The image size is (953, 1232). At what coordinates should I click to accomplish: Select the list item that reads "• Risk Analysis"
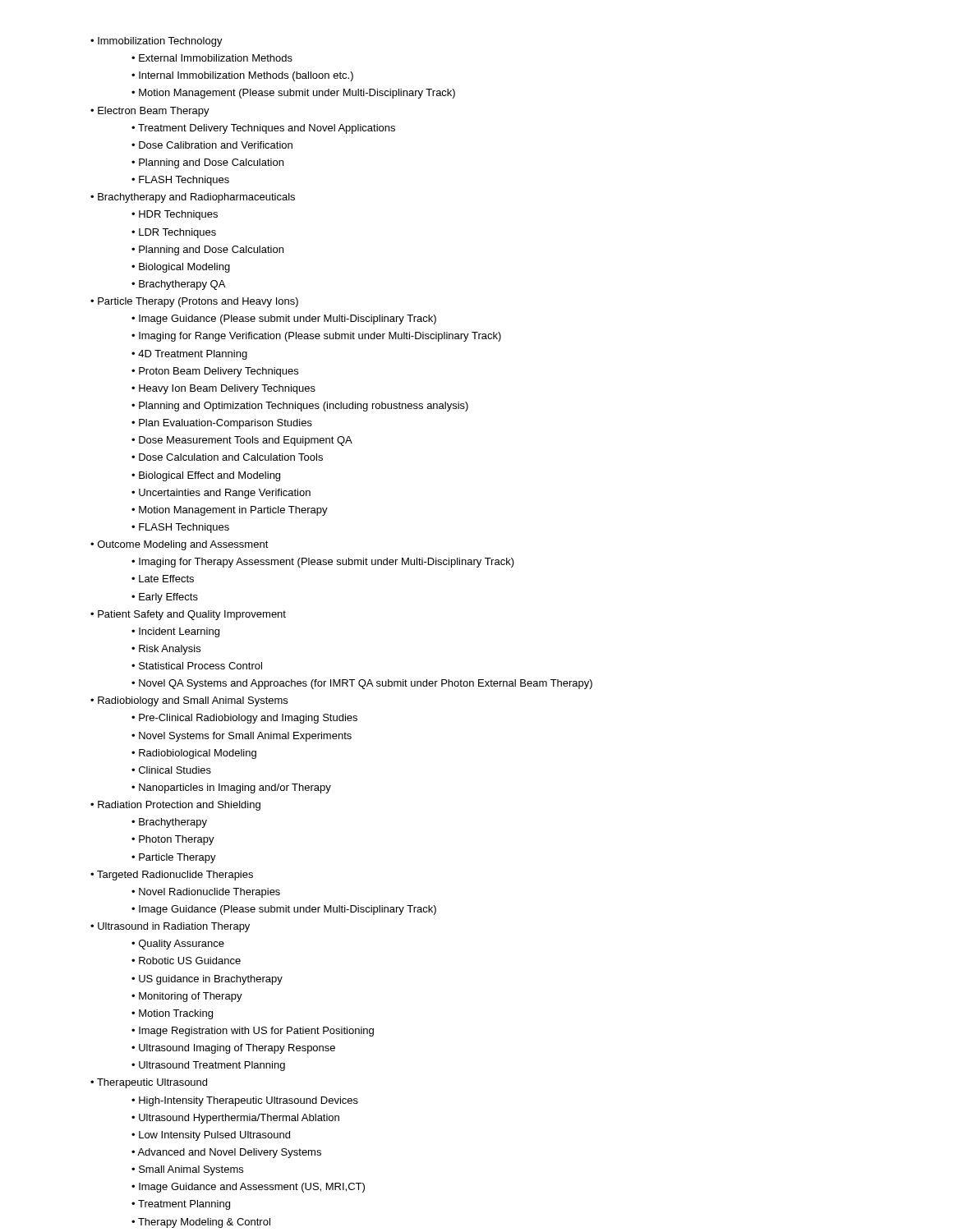point(166,648)
